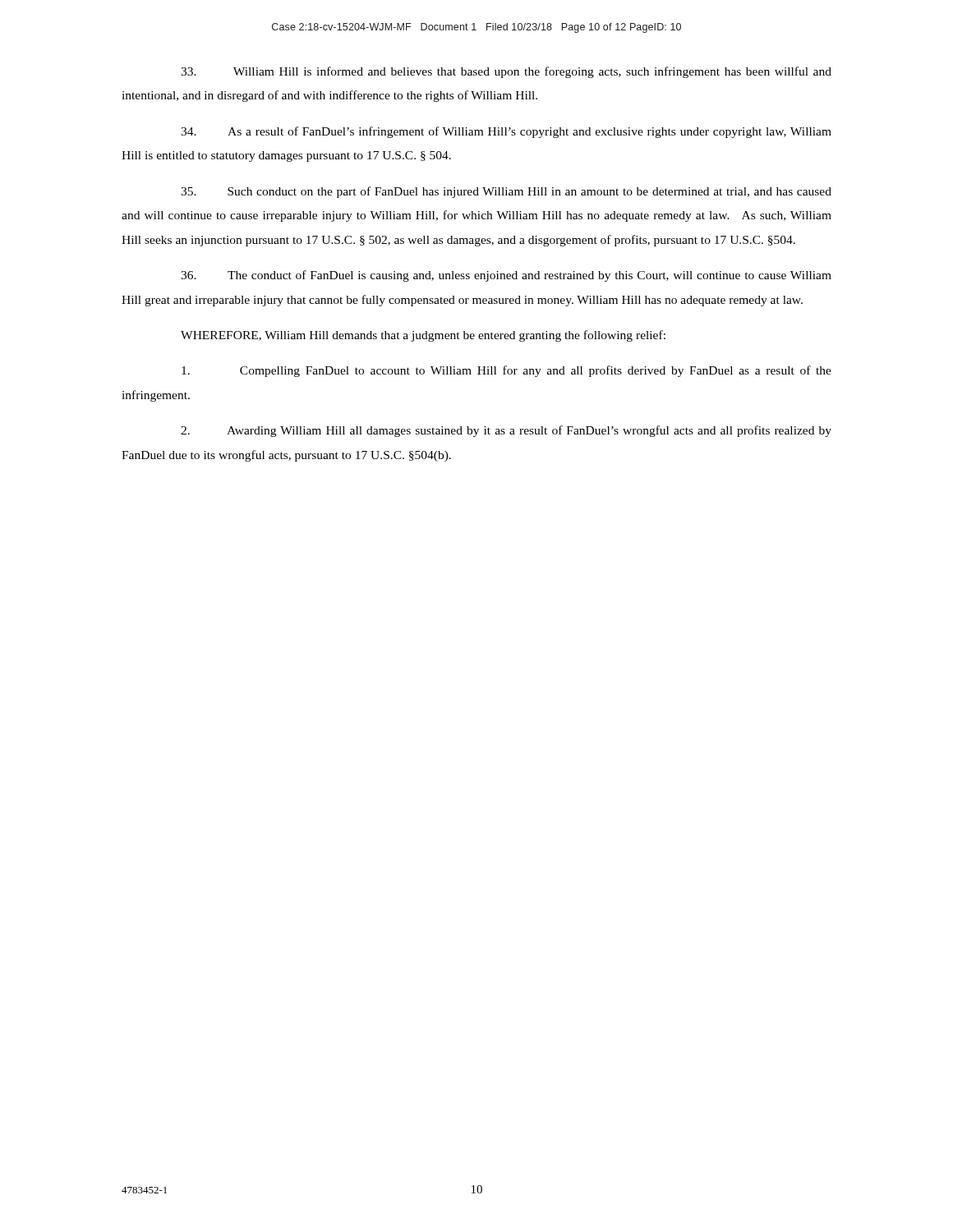
Task: Find the region starting "William Hill is informed and"
Action: pyautogui.click(x=476, y=83)
